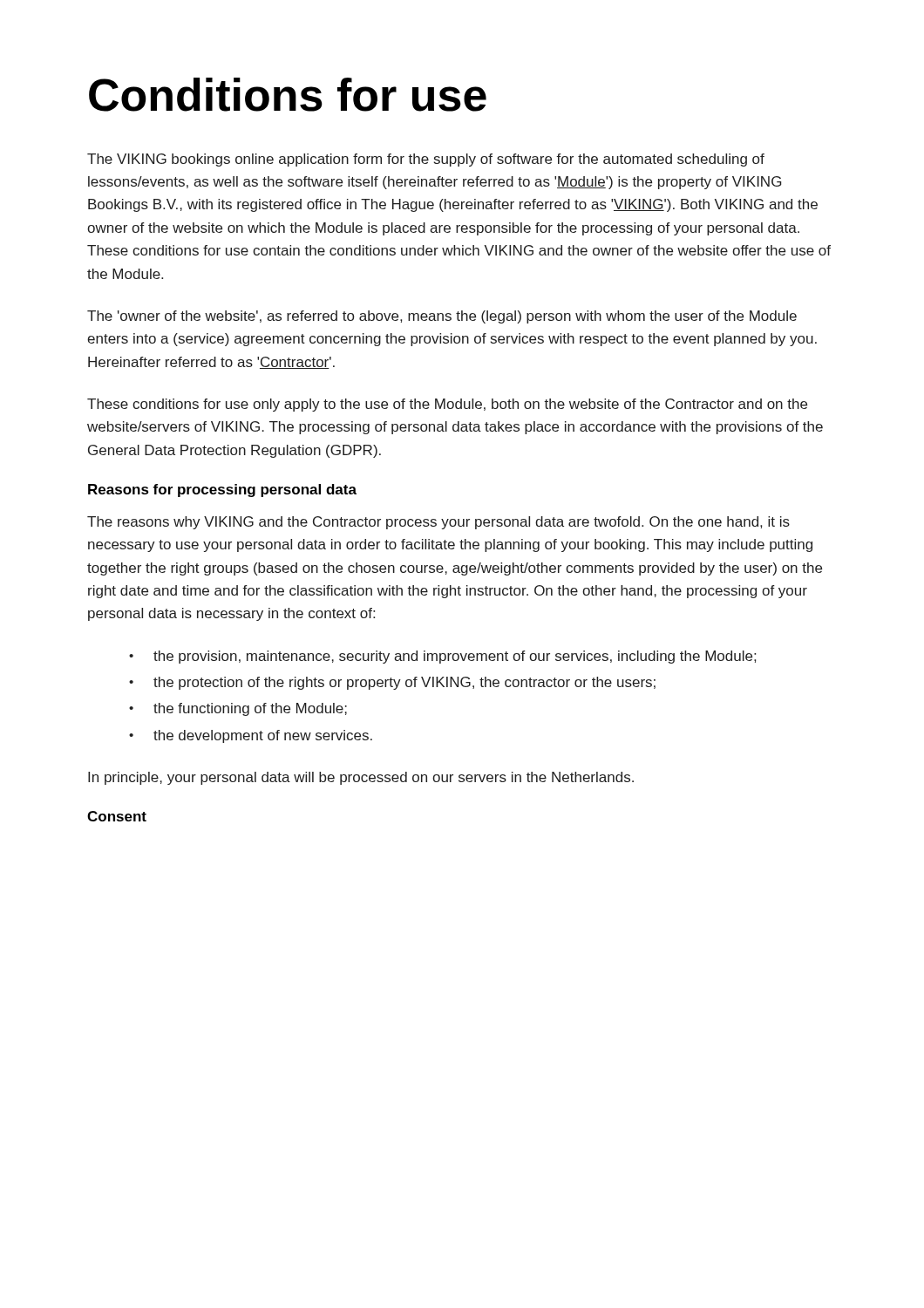The image size is (924, 1308).
Task: Find the block on this page that starts "• the development of new"
Action: [251, 736]
